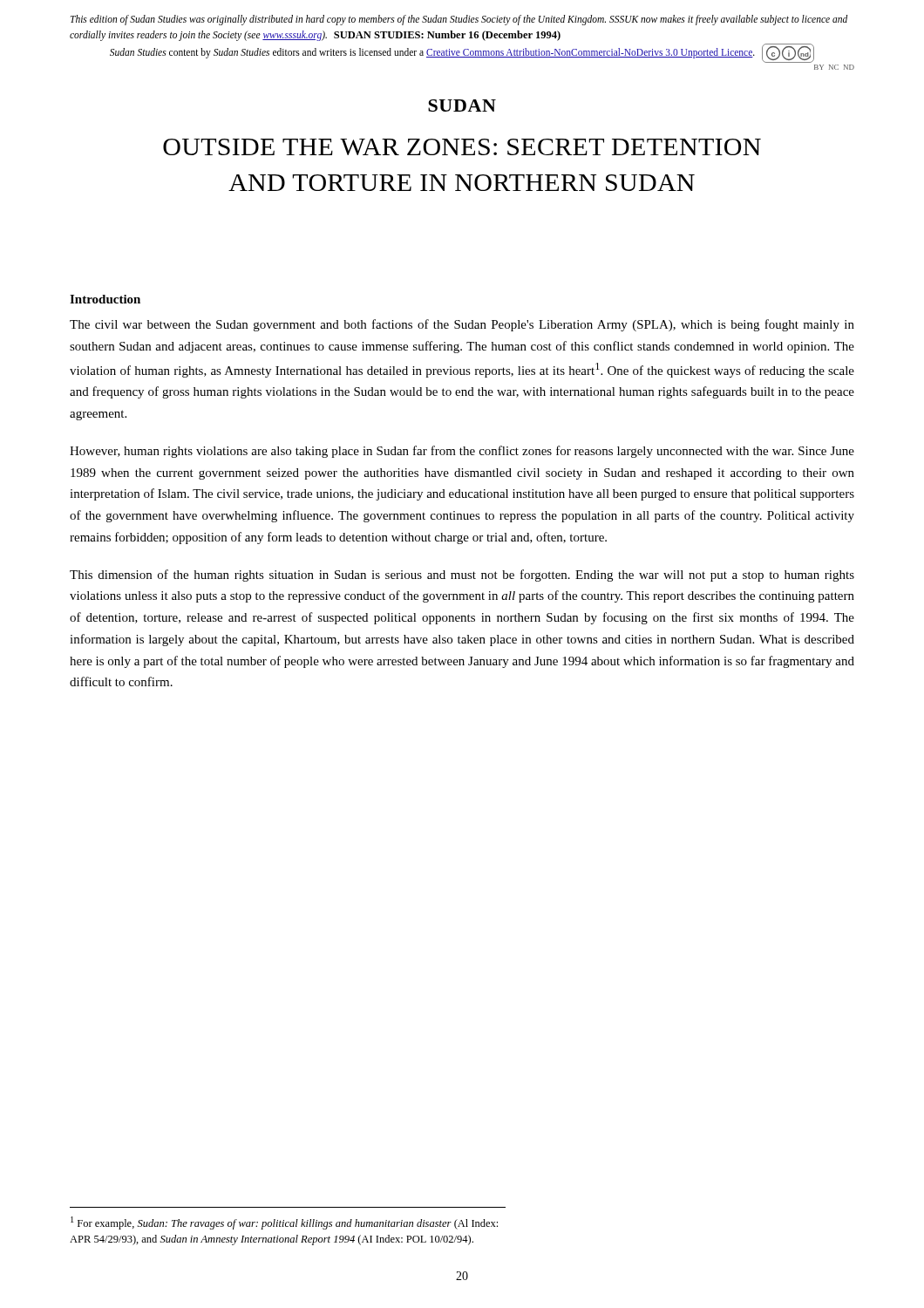This screenshot has width=924, height=1308.
Task: Click on the text starting "1 For example,"
Action: tap(284, 1230)
